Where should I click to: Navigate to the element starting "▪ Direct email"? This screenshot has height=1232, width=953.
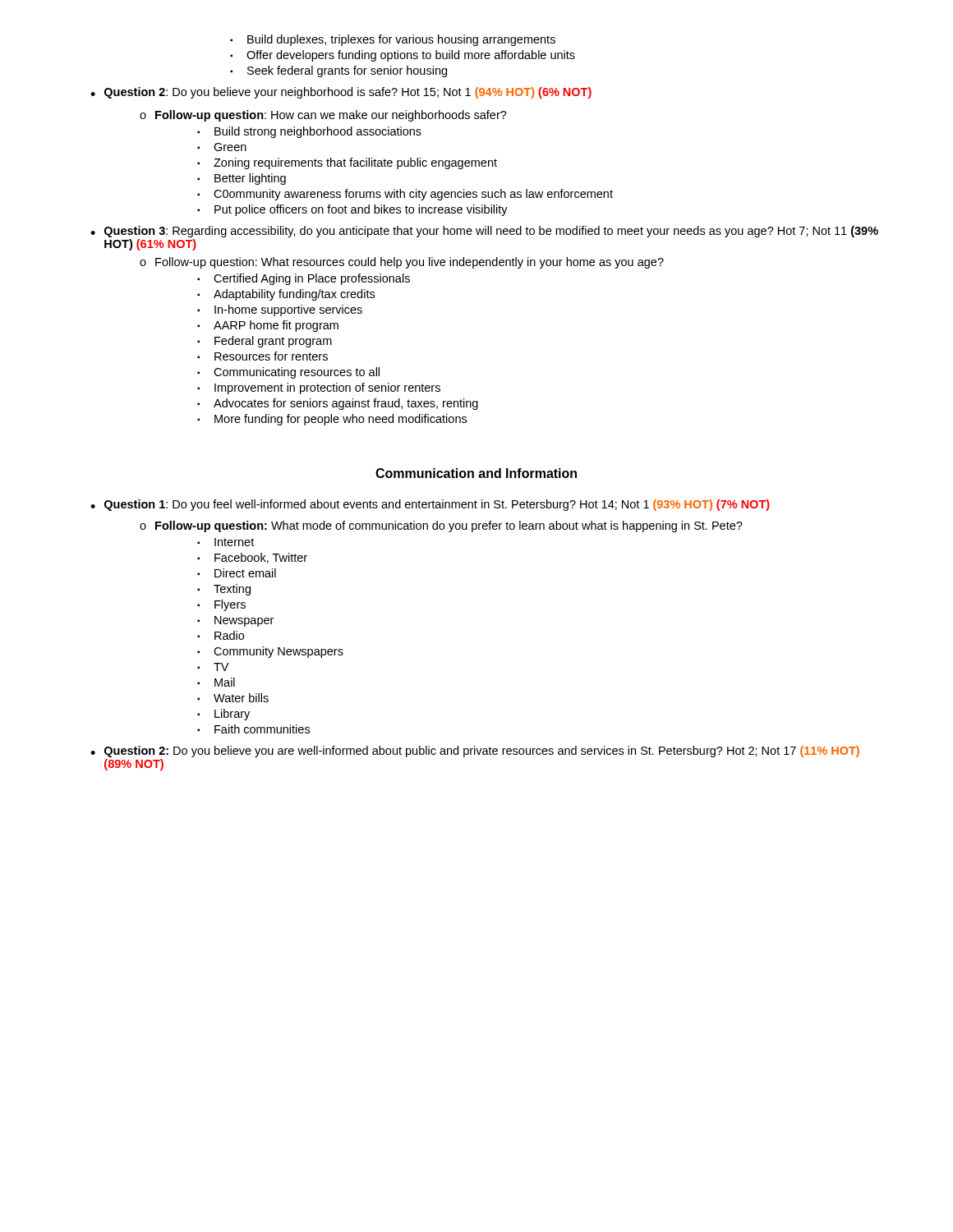[237, 573]
